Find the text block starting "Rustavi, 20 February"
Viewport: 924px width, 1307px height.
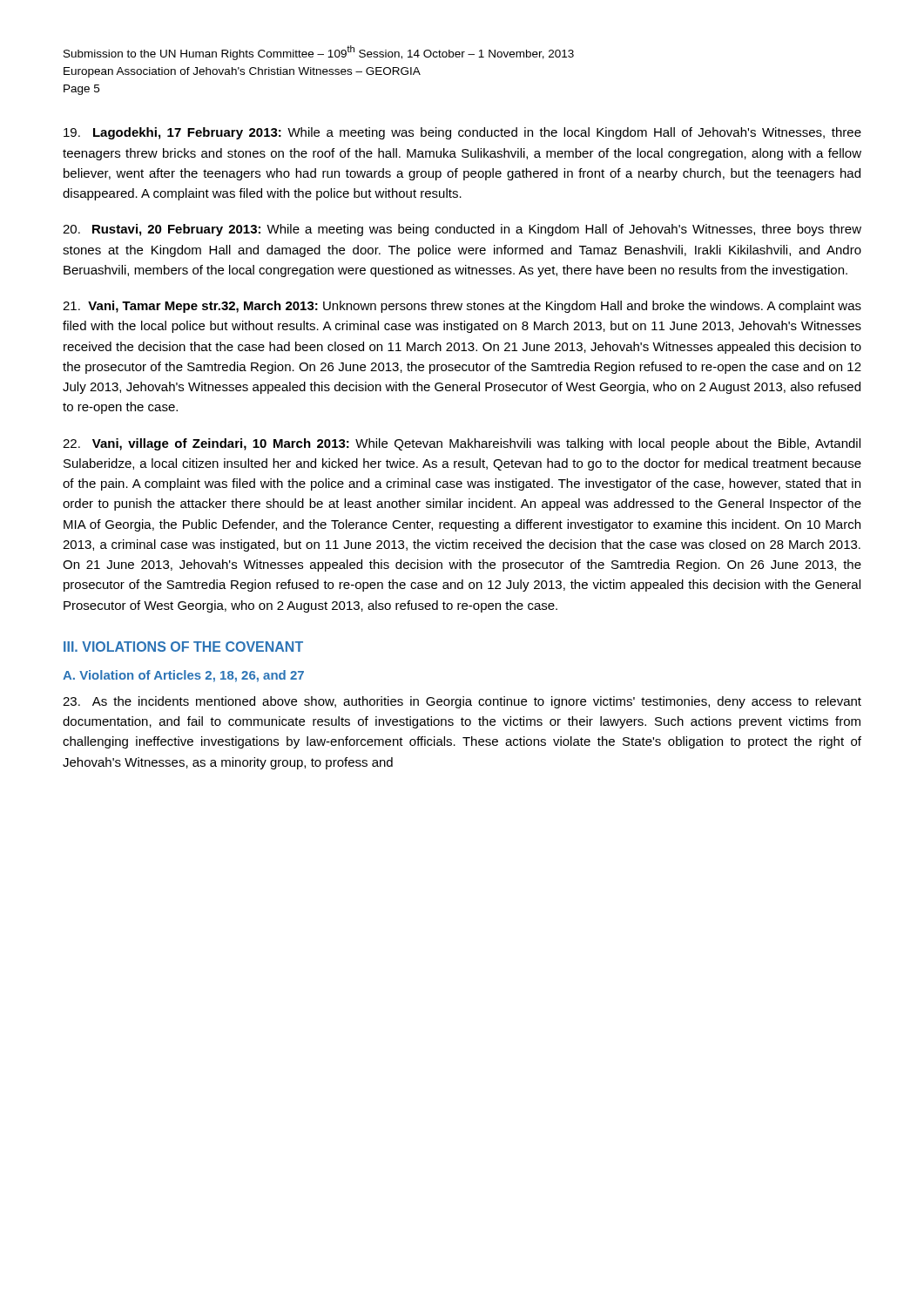pyautogui.click(x=462, y=249)
